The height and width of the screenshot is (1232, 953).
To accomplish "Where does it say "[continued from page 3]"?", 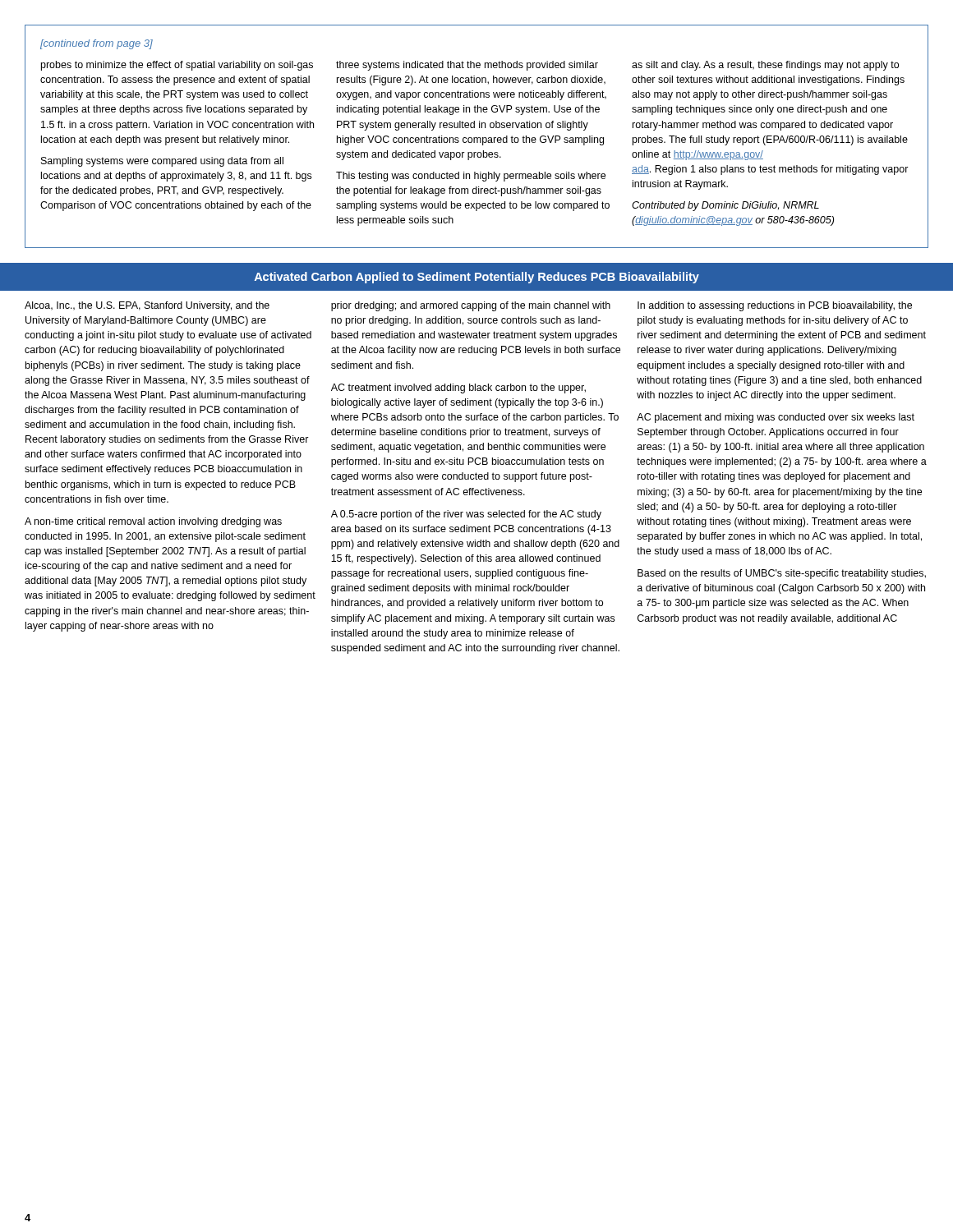I will tap(96, 43).
